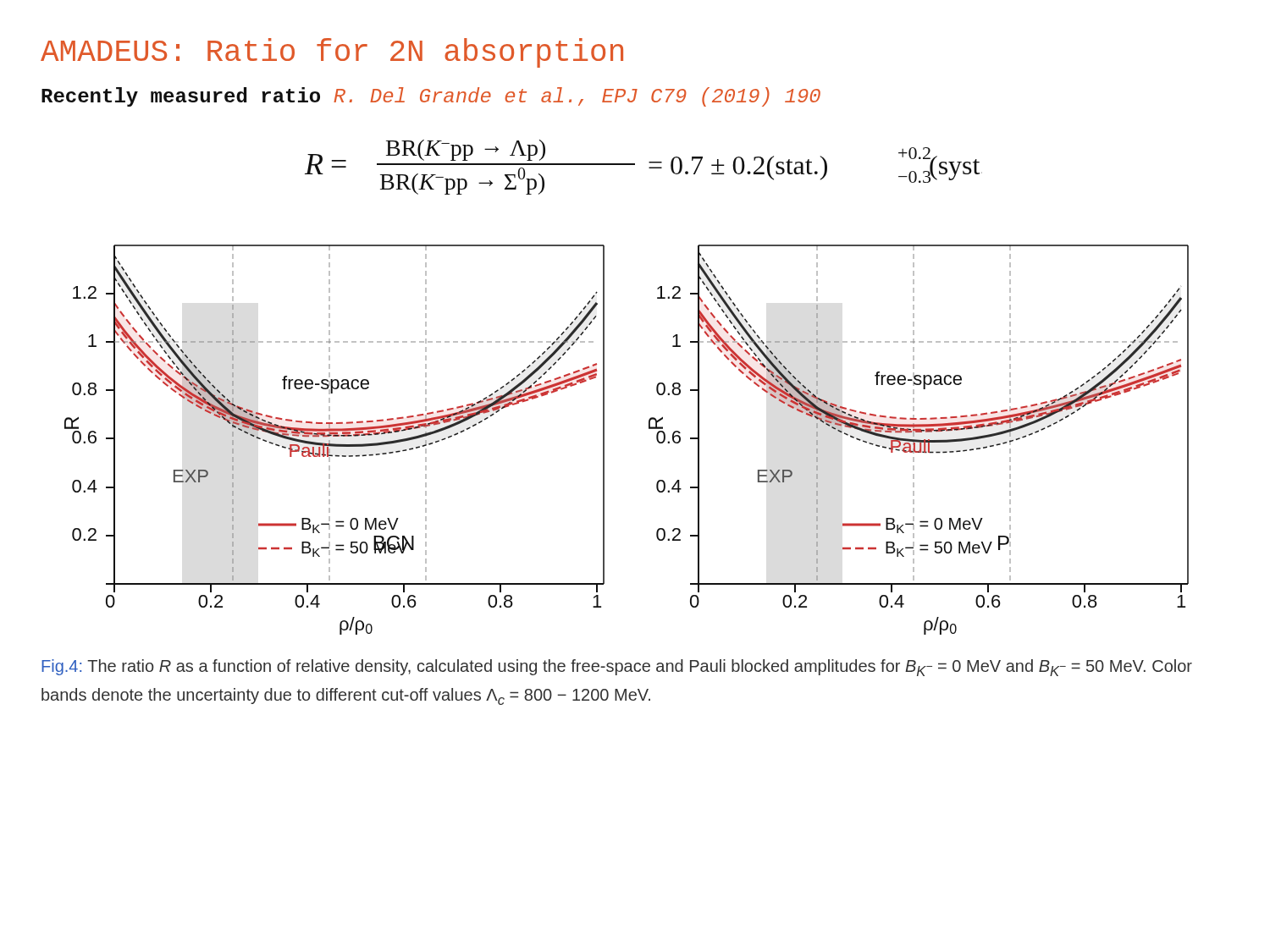Find the formula on this page that starts "R = BR(K−pp → Λp) BR(K−pp"
The width and height of the screenshot is (1270, 952).
642,162
